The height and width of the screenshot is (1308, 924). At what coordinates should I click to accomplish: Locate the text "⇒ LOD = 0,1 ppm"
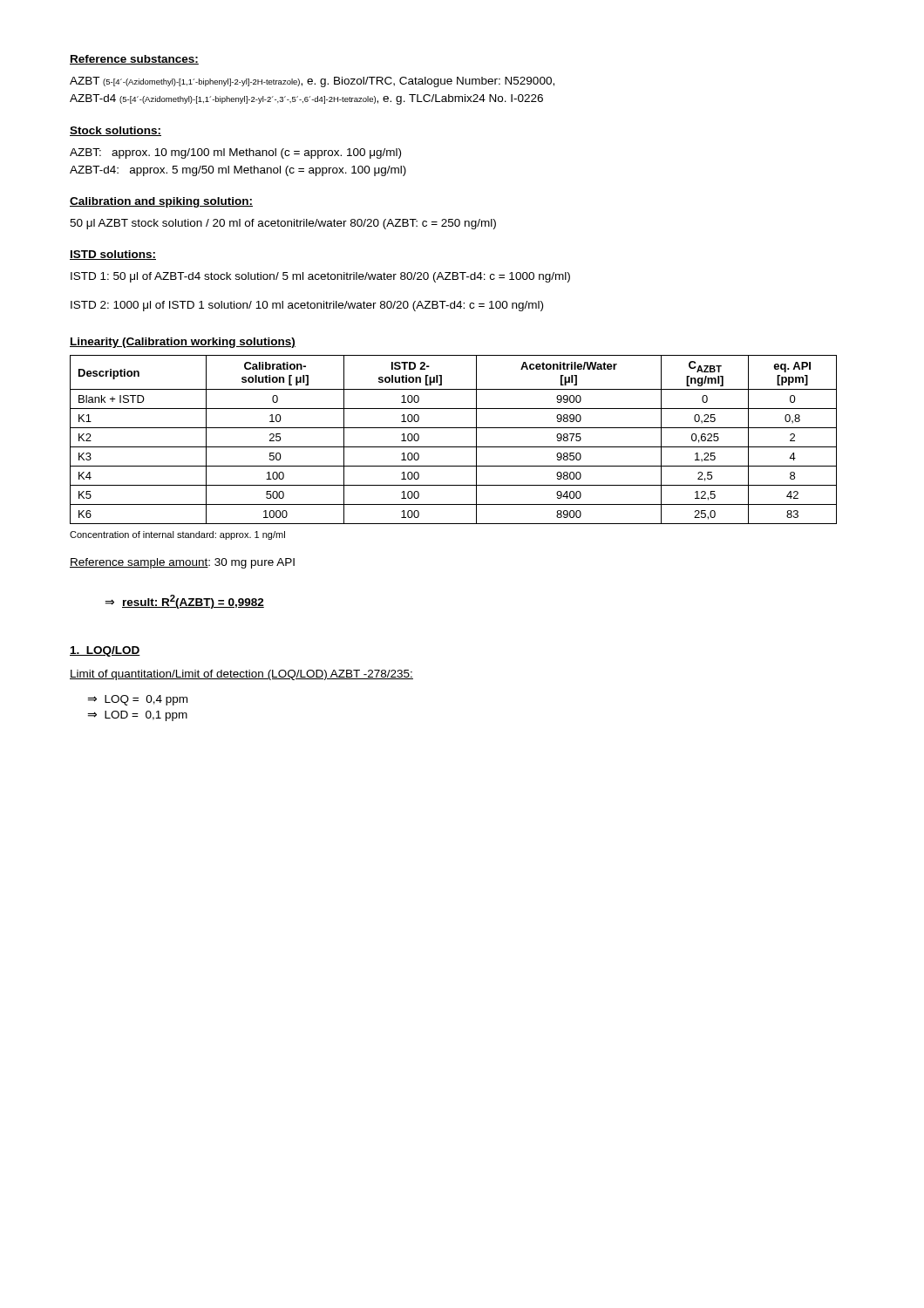(137, 715)
